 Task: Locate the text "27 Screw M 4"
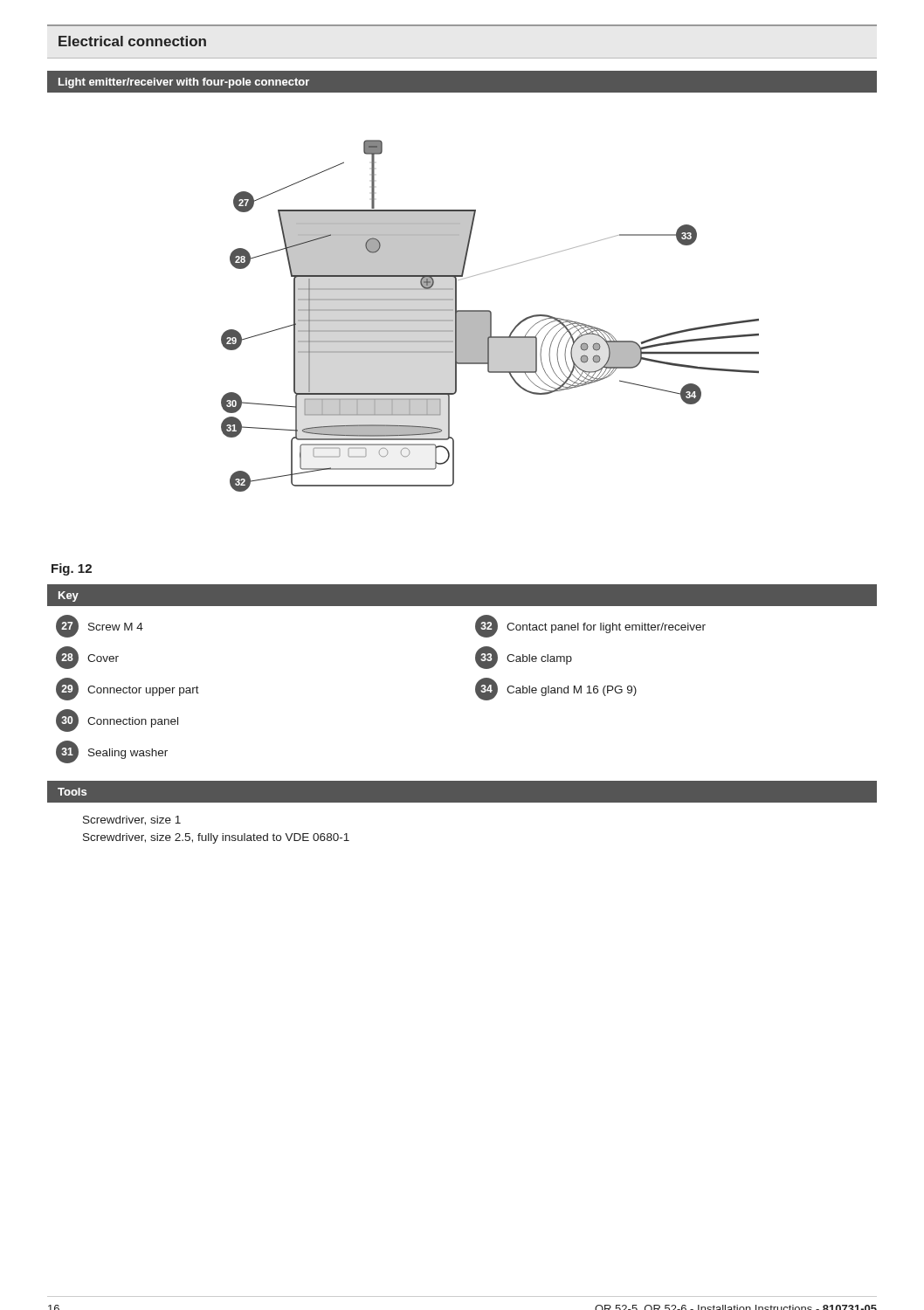[x=99, y=626]
